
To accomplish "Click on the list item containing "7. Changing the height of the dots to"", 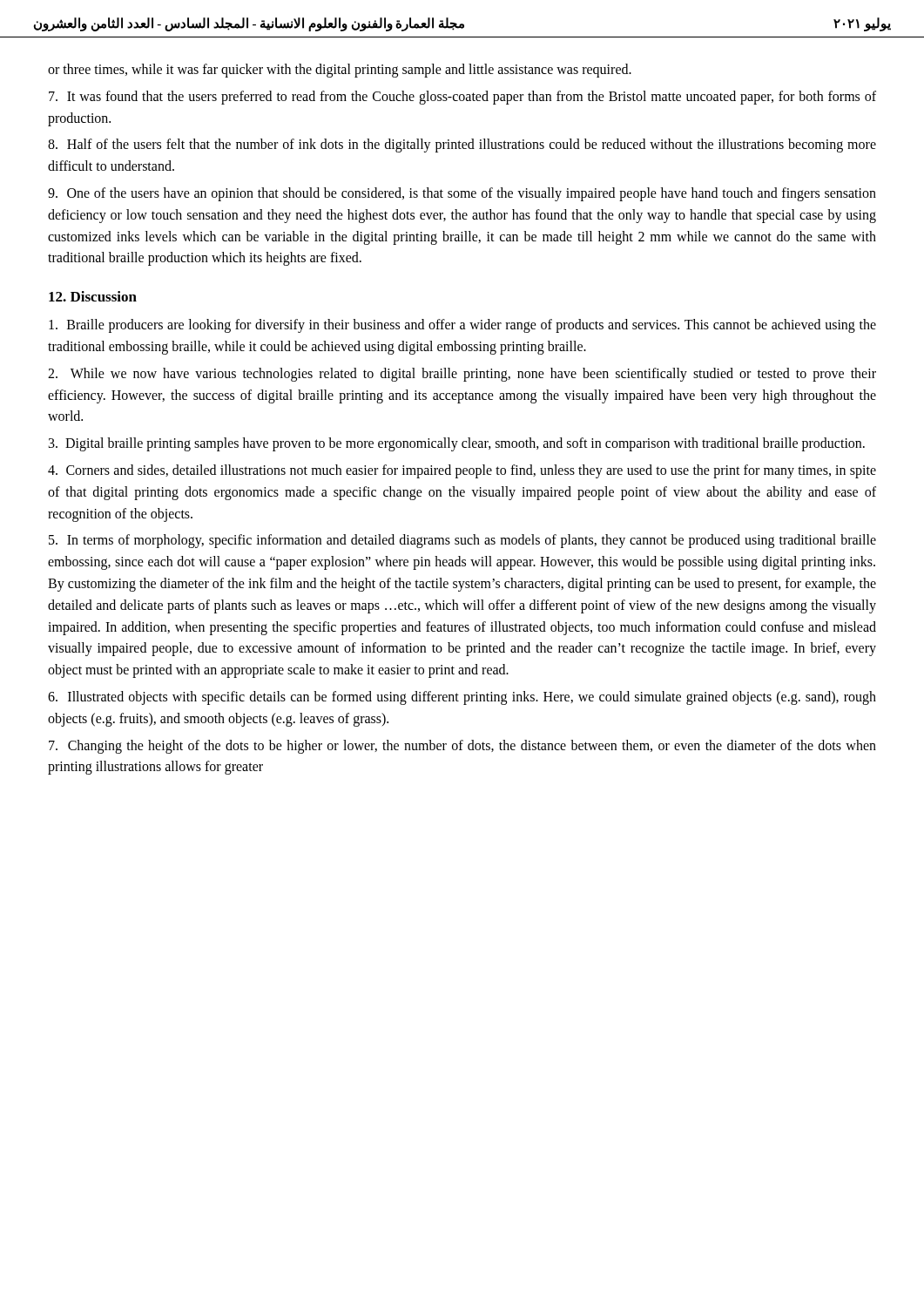I will pos(462,756).
